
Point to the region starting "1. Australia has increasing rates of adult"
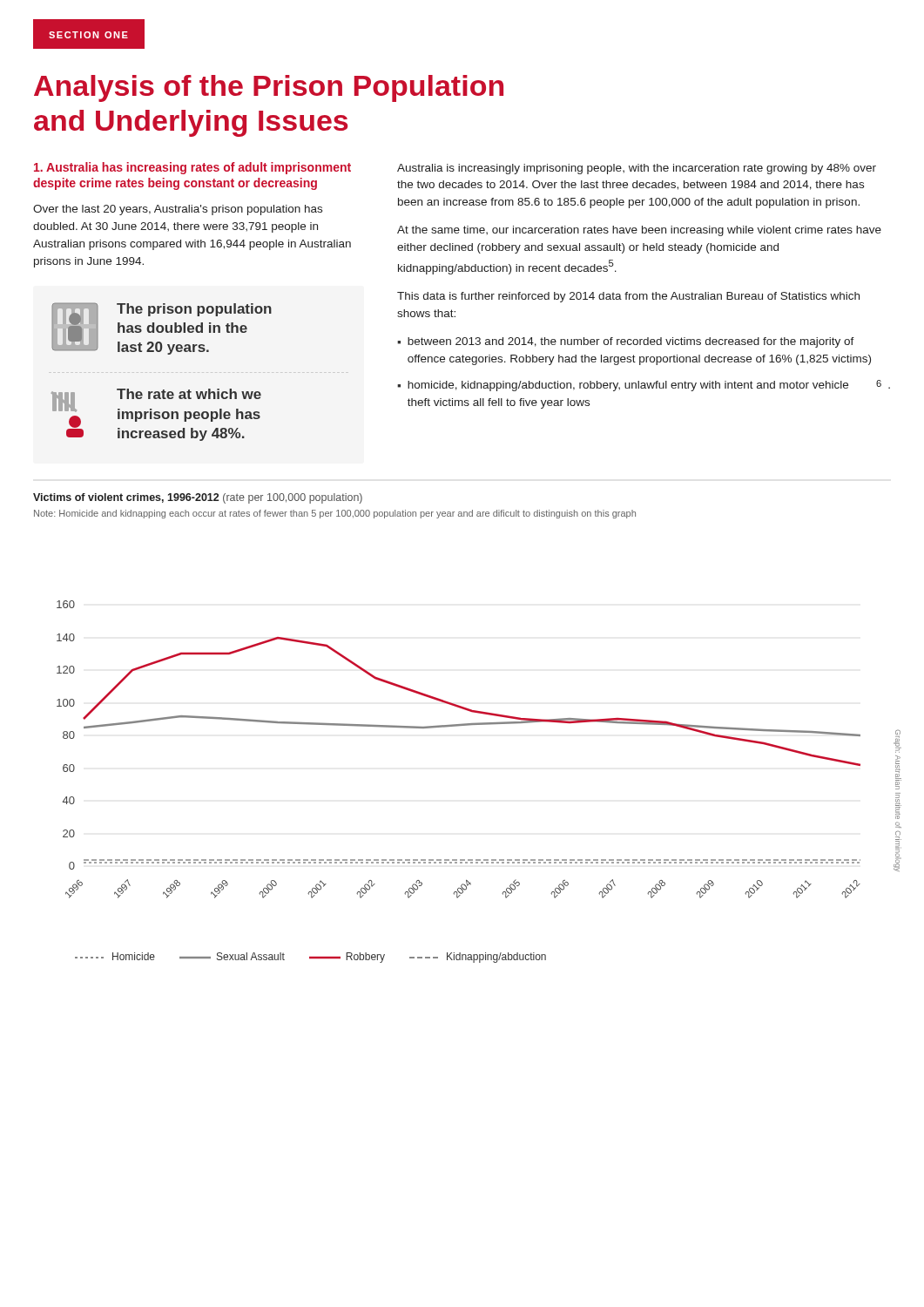point(192,175)
